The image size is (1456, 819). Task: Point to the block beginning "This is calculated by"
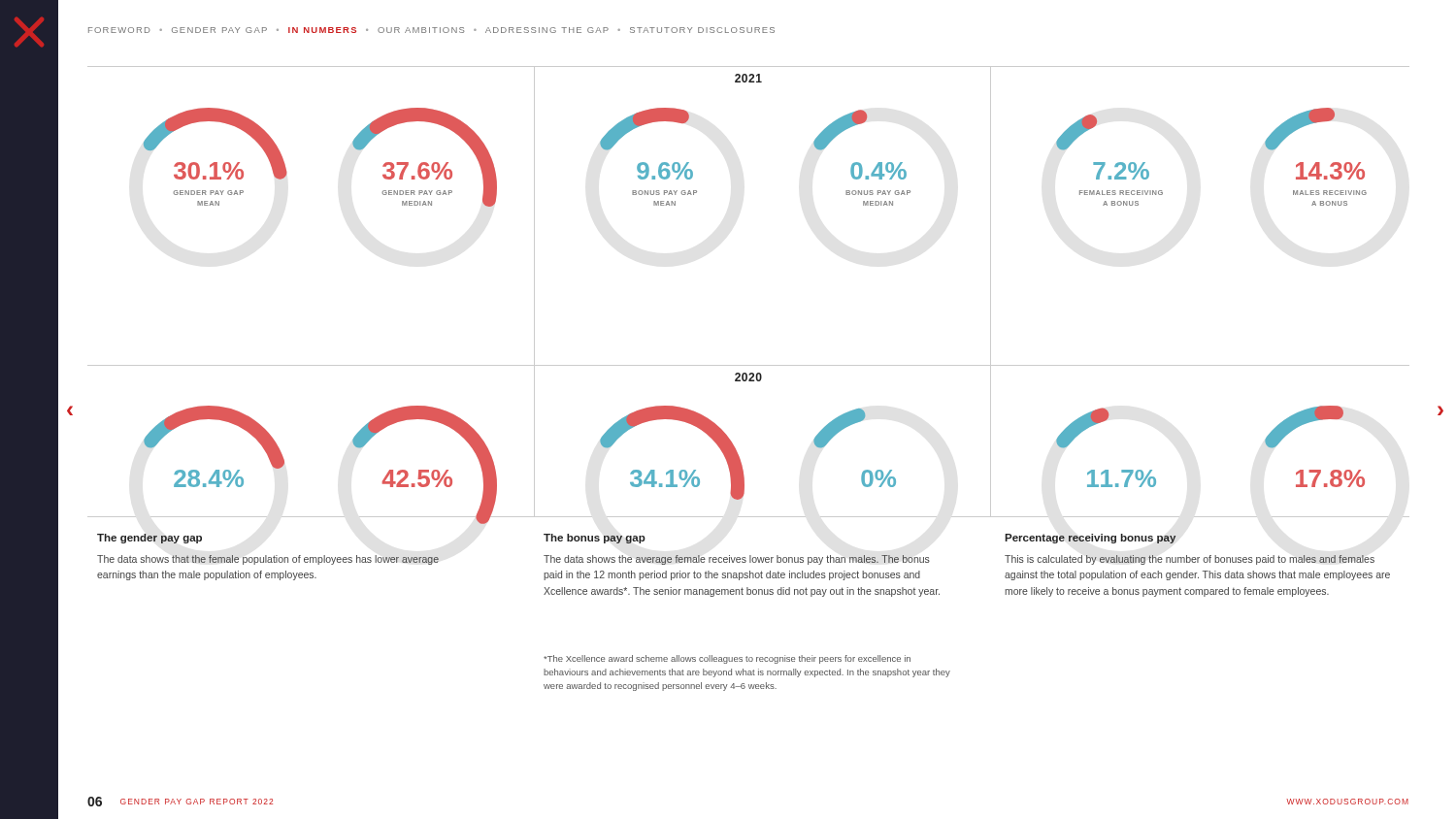1197,575
